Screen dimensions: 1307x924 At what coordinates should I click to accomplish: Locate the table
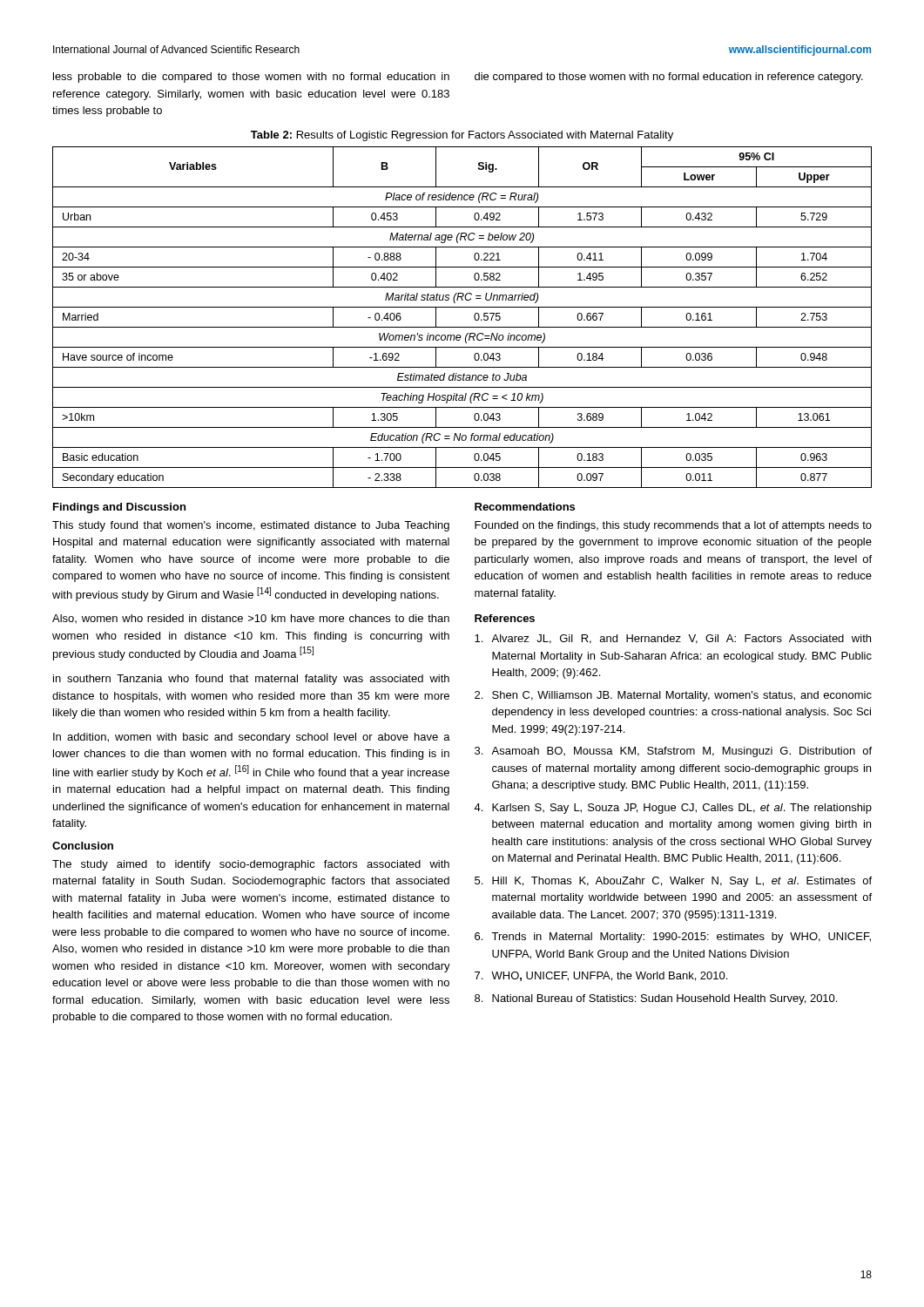(462, 317)
